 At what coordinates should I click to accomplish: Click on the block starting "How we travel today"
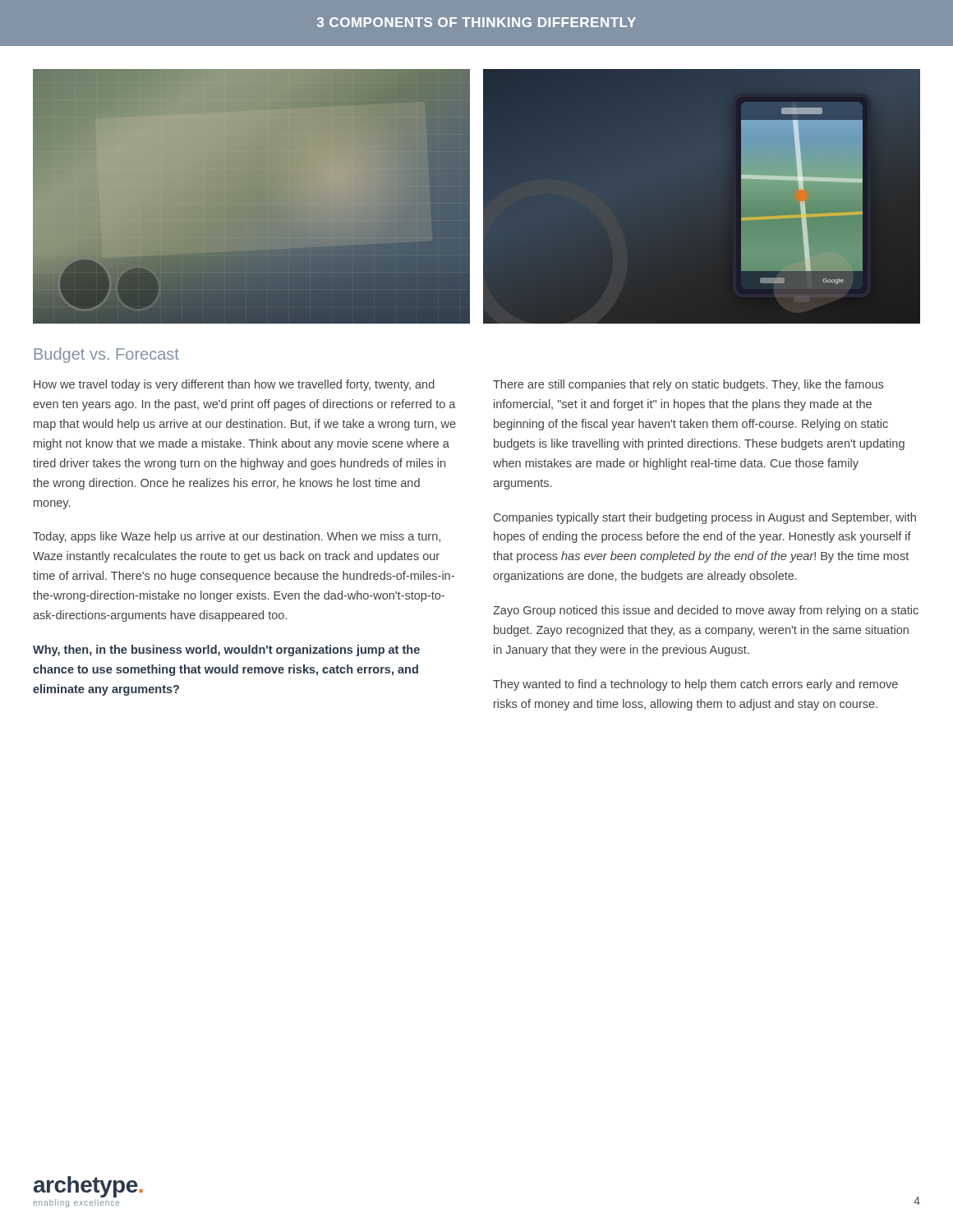tap(244, 443)
